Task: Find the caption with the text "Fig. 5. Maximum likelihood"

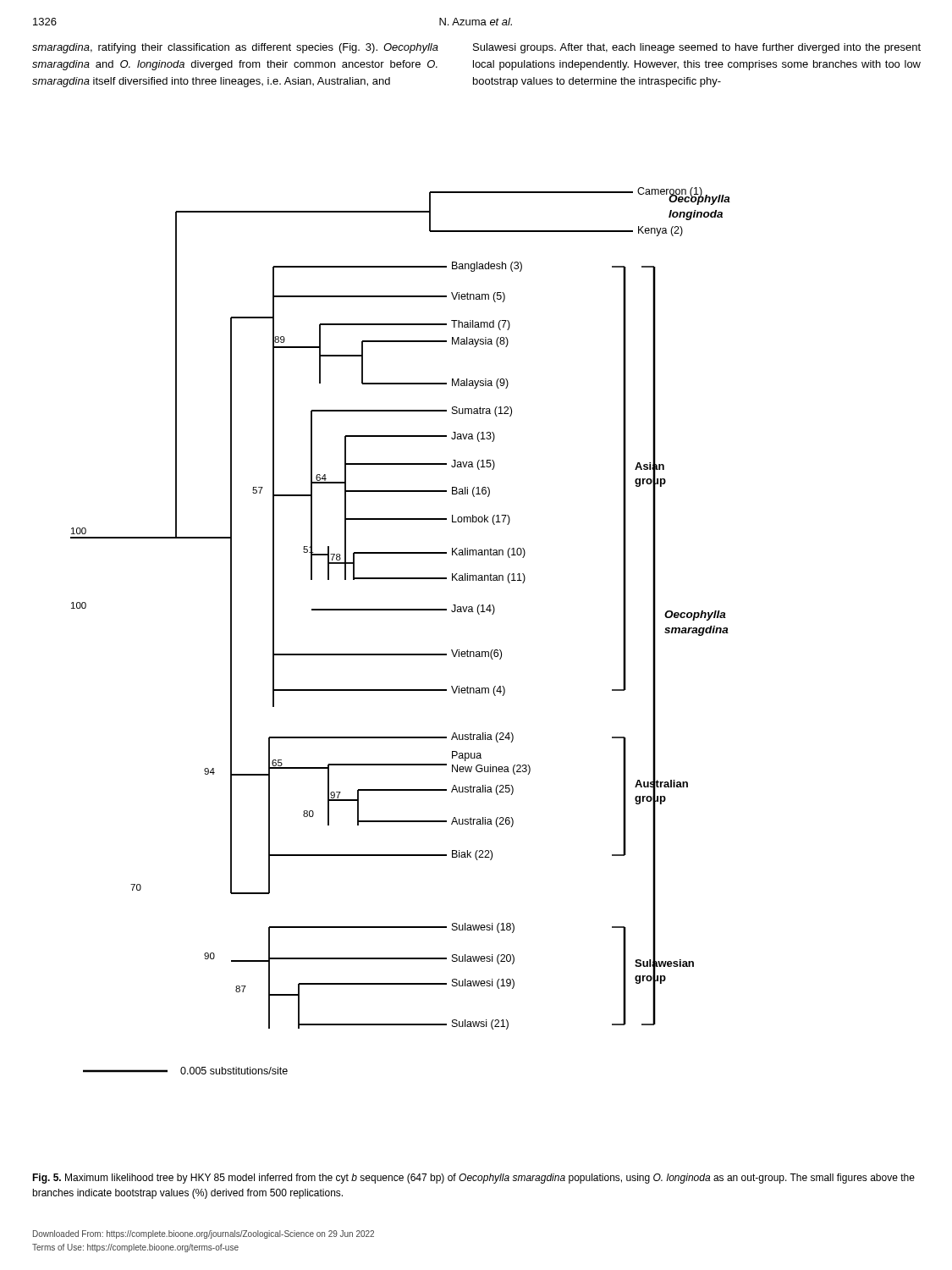Action: [x=473, y=1185]
